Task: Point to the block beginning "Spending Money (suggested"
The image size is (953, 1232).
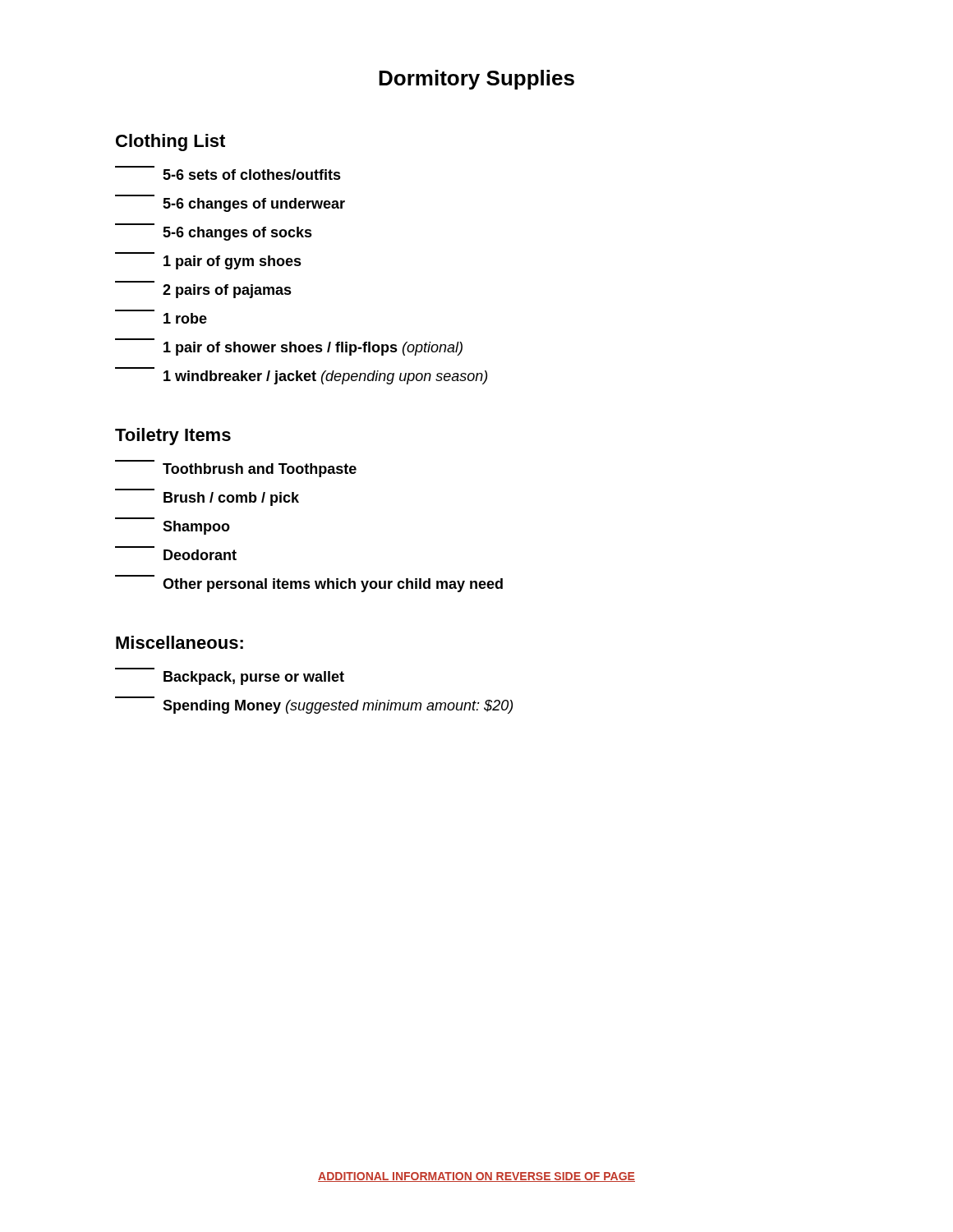Action: (x=314, y=706)
